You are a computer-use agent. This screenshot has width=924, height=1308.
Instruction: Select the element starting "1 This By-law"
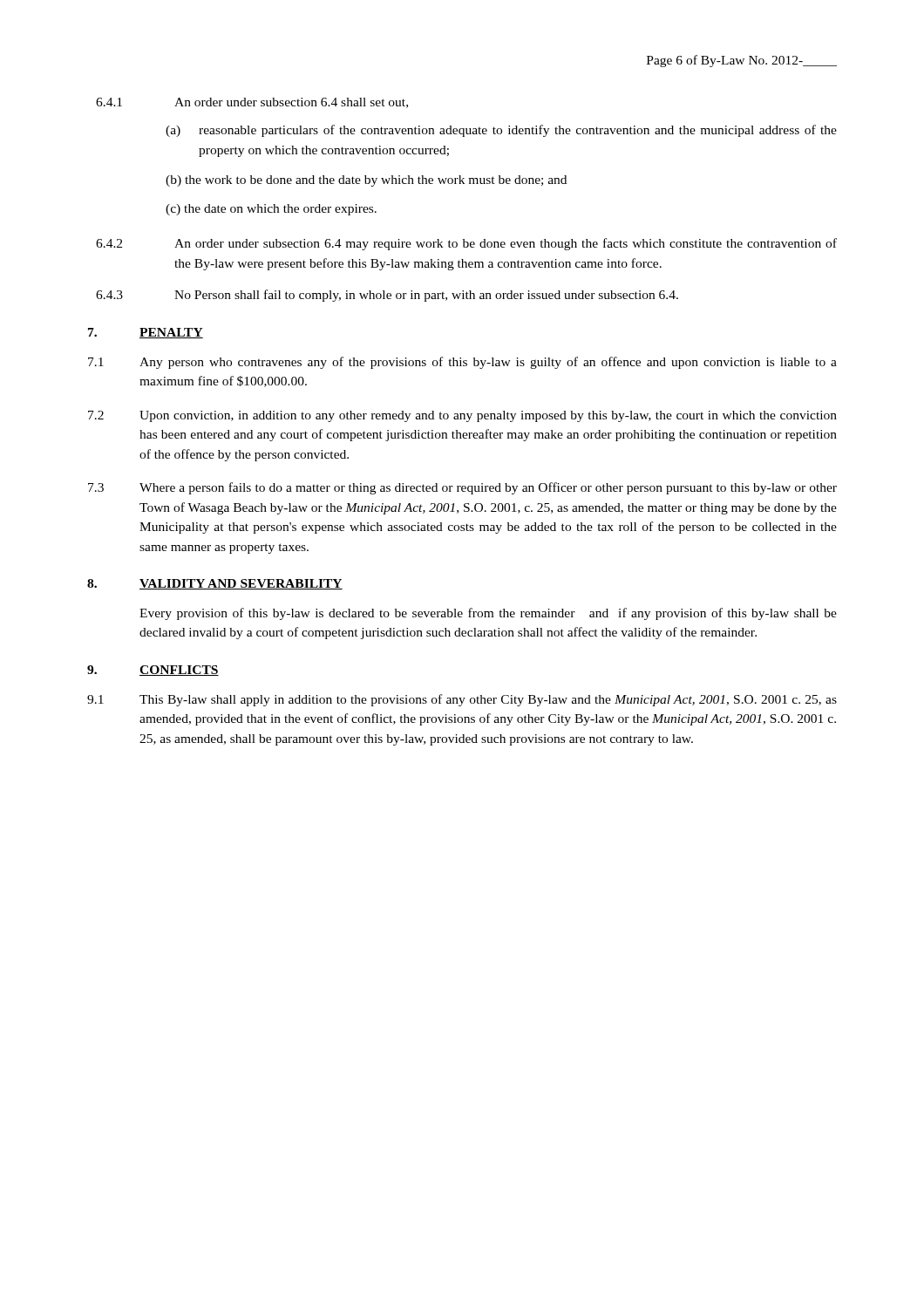462,719
